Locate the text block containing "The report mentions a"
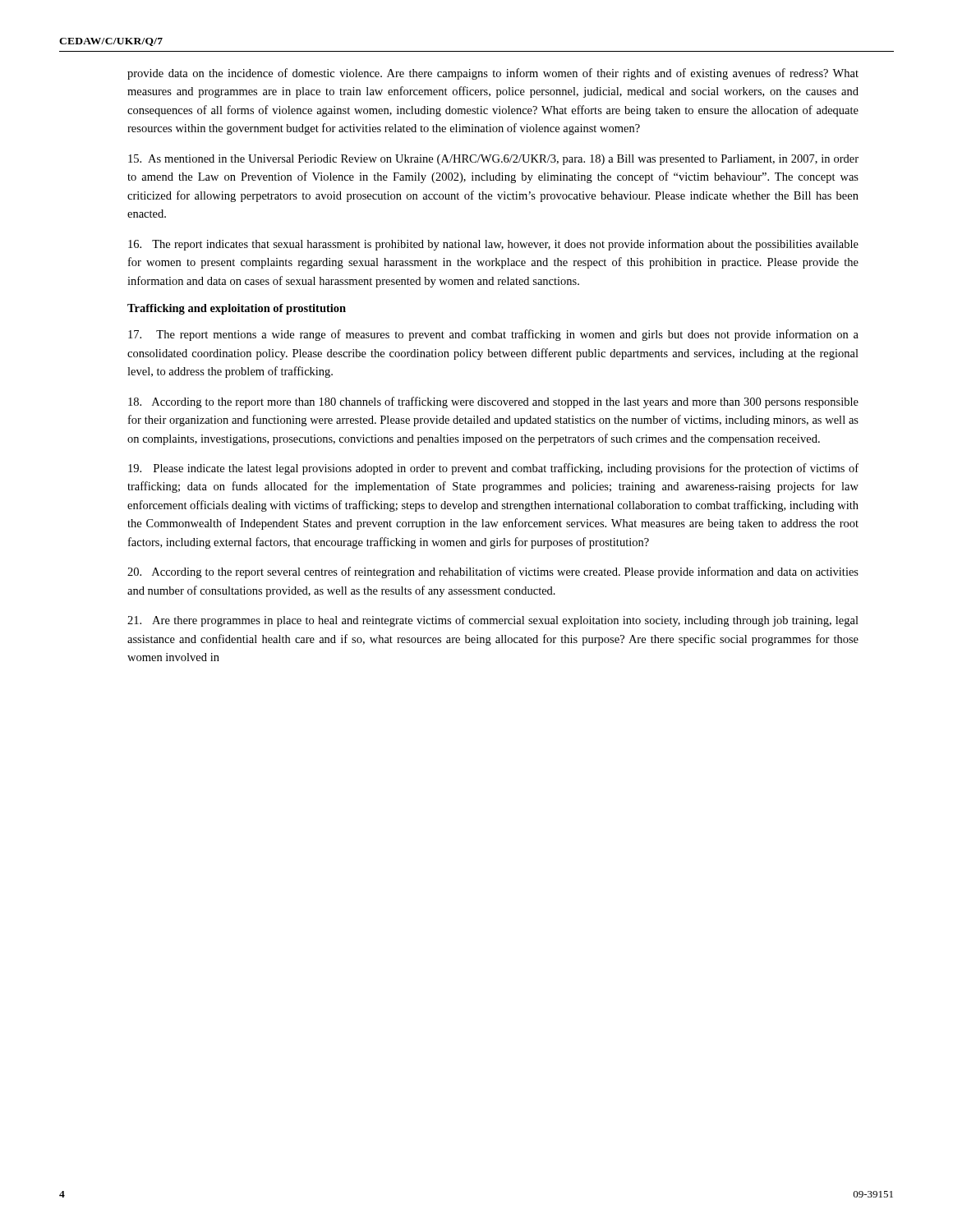953x1232 pixels. [493, 353]
